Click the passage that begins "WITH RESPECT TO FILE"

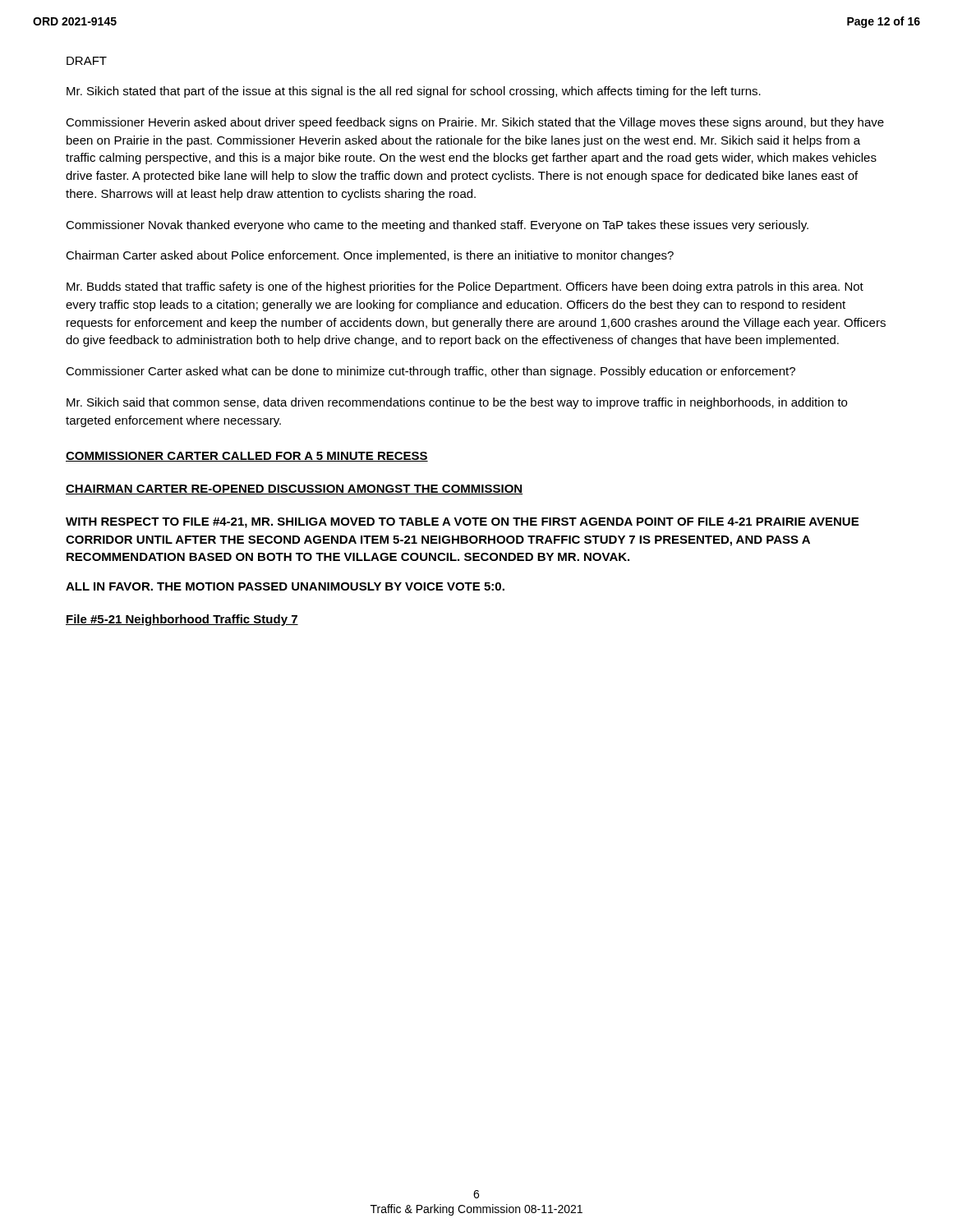[x=462, y=539]
